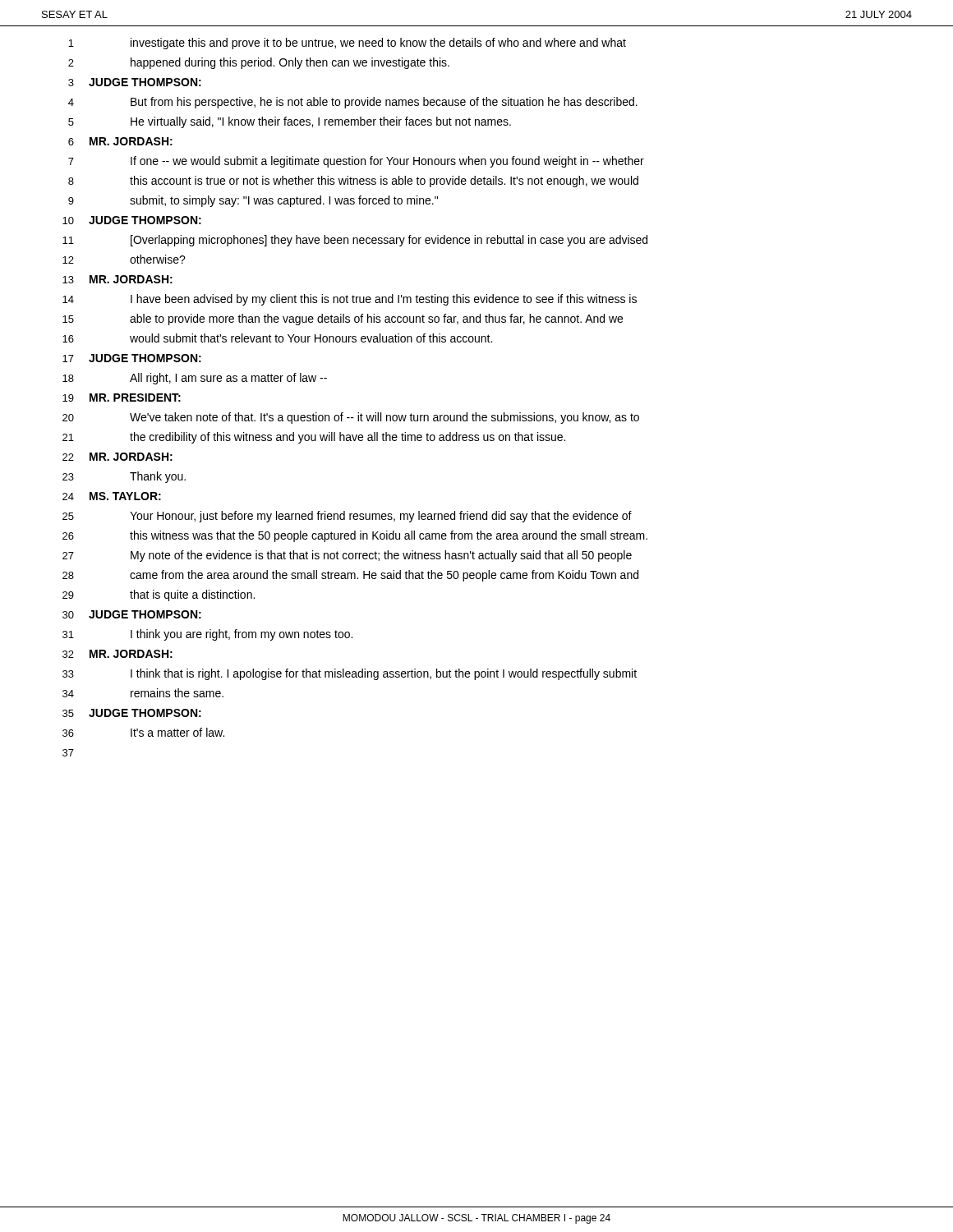Locate the block of text that opens with "26 this witness"

click(x=476, y=536)
